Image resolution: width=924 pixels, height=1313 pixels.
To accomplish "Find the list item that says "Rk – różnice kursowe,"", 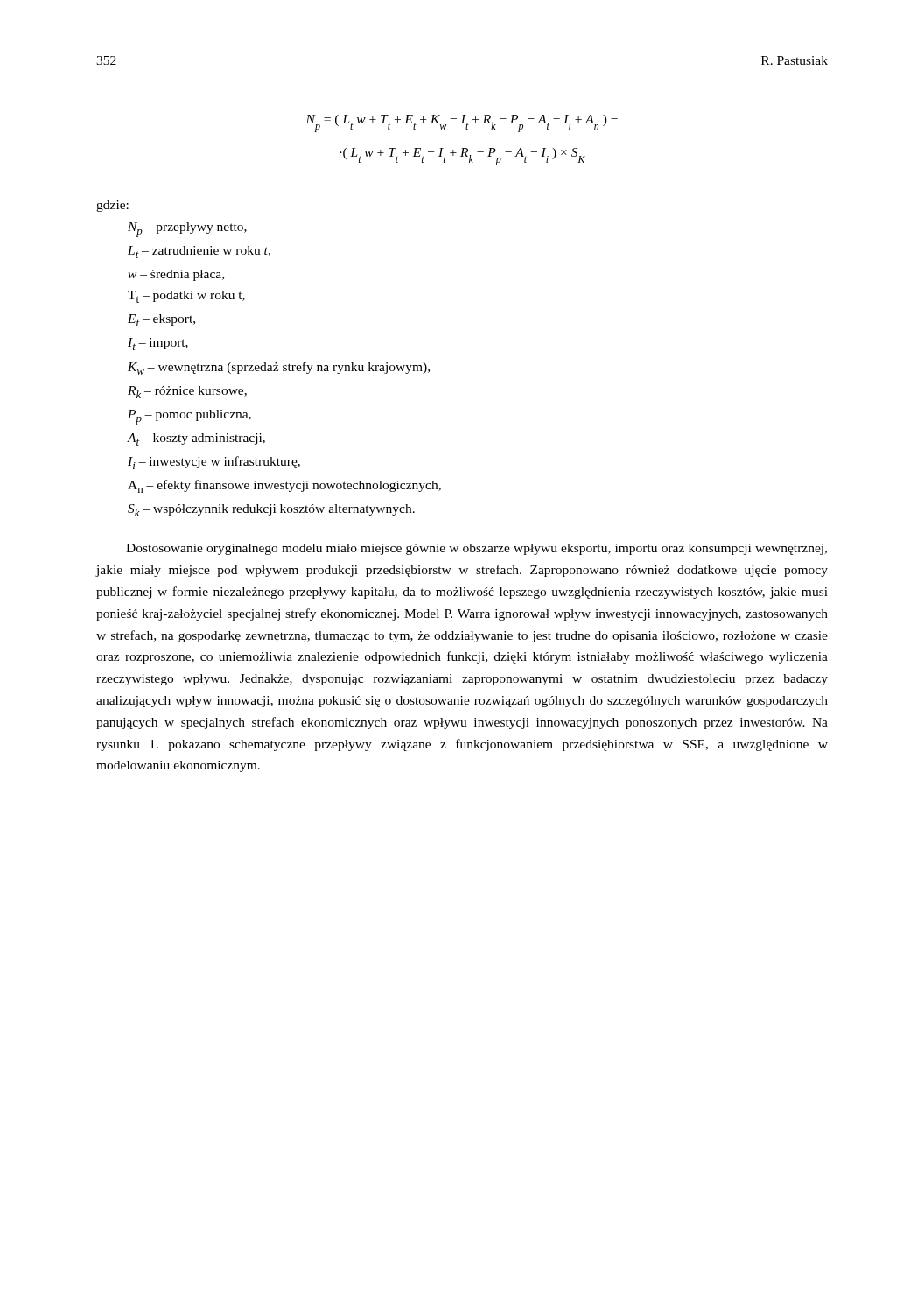I will click(188, 391).
